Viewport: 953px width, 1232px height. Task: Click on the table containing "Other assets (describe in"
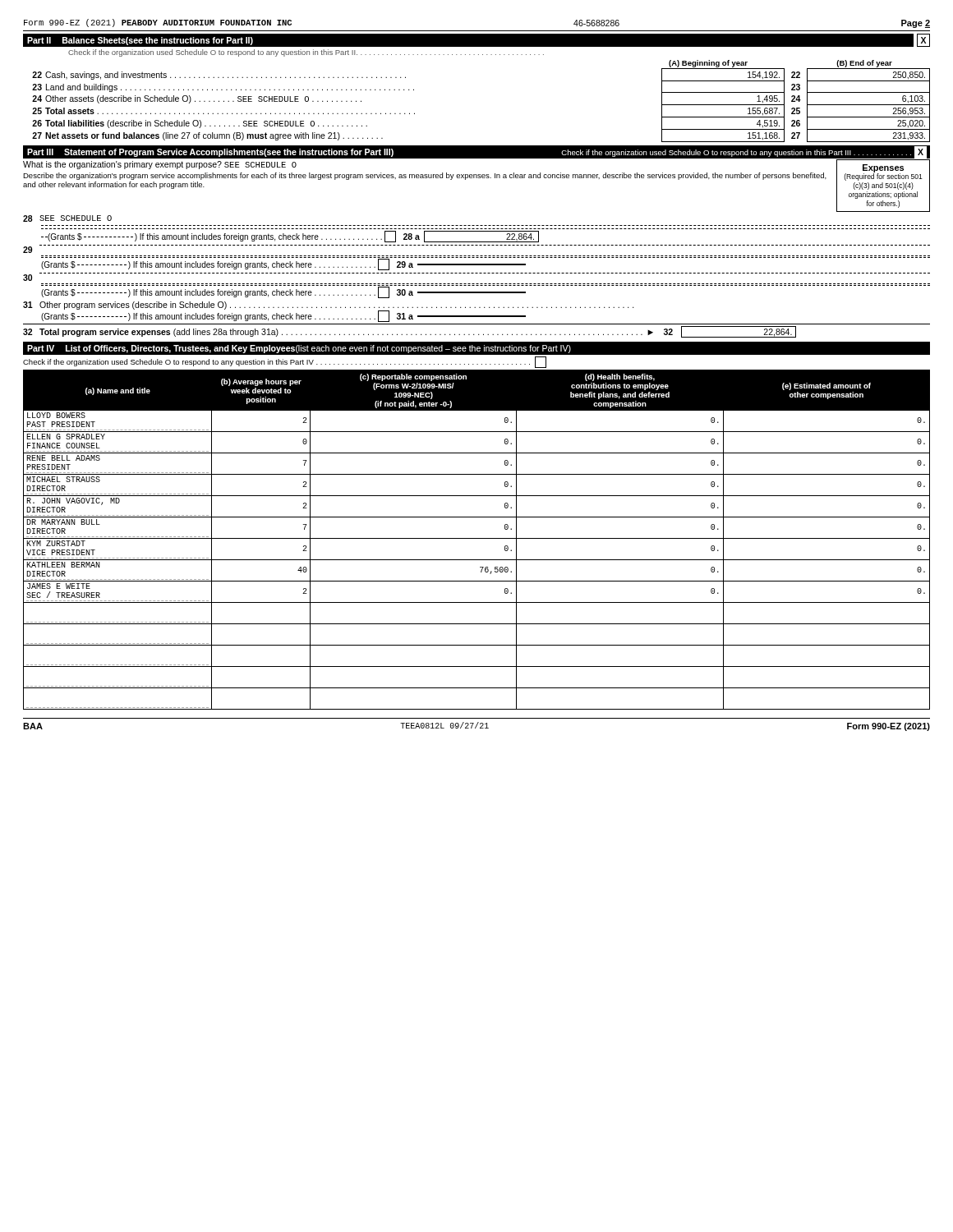(x=476, y=105)
